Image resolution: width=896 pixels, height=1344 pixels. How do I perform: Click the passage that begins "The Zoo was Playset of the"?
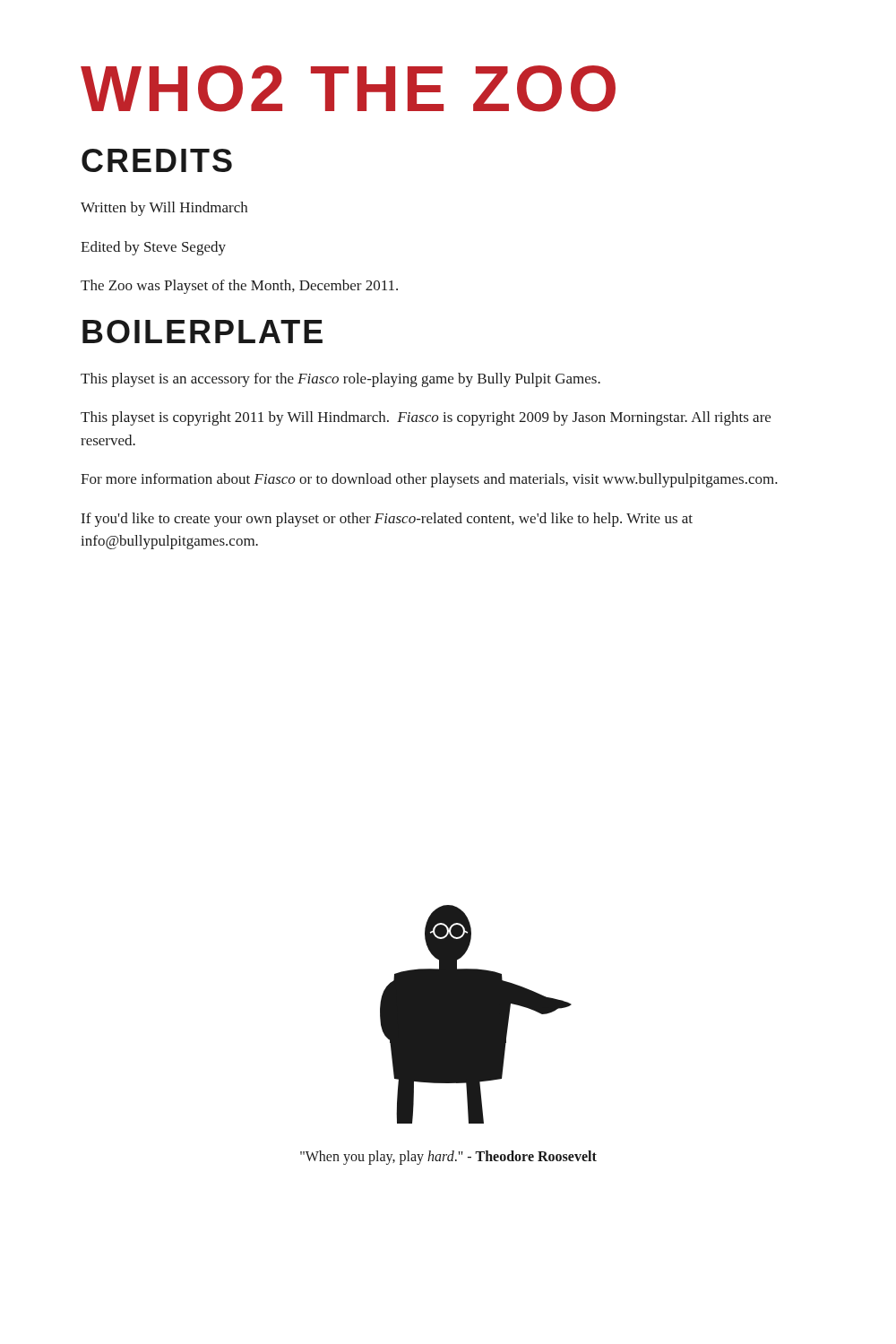(x=239, y=287)
